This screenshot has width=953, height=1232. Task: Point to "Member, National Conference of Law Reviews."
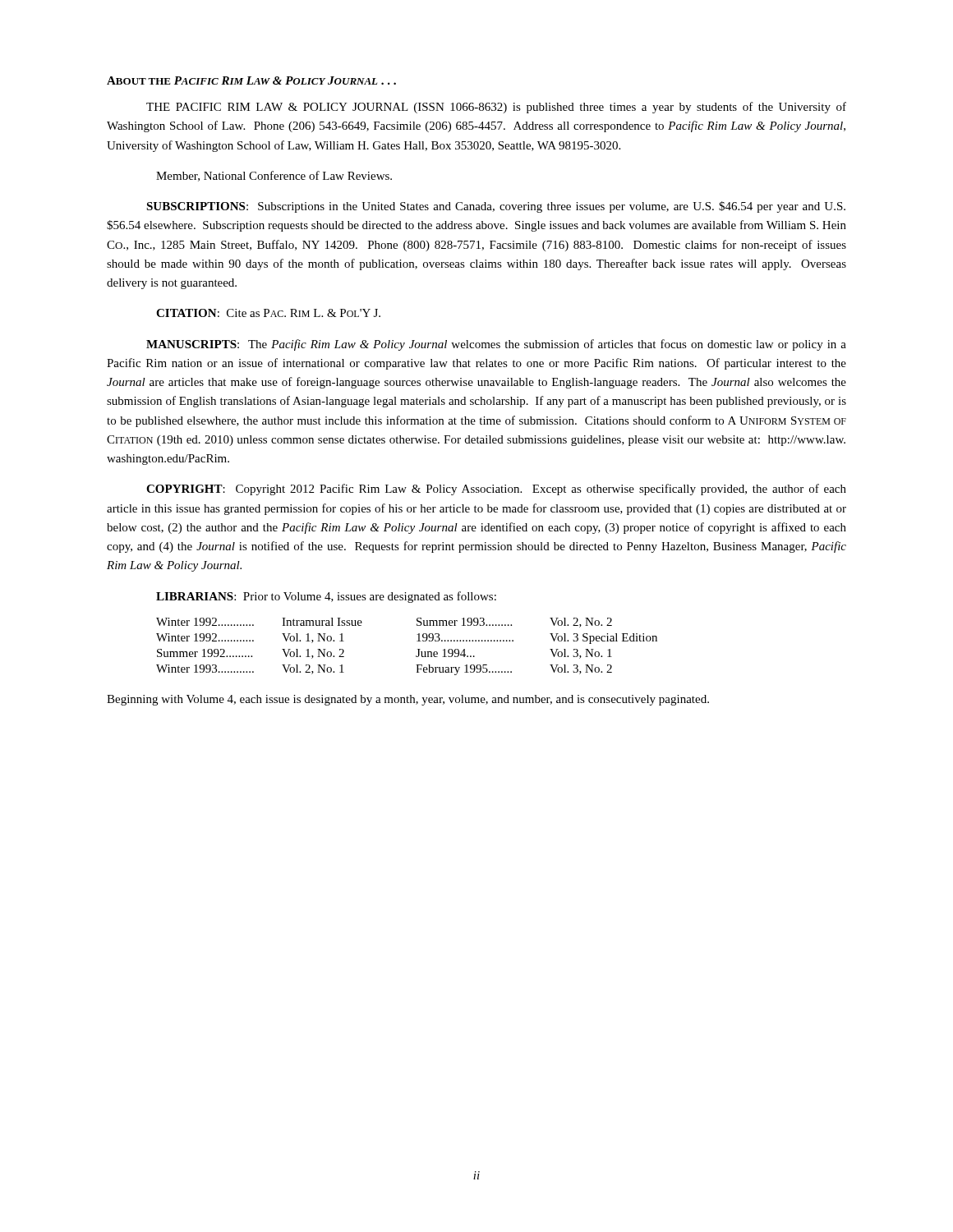[x=274, y=176]
